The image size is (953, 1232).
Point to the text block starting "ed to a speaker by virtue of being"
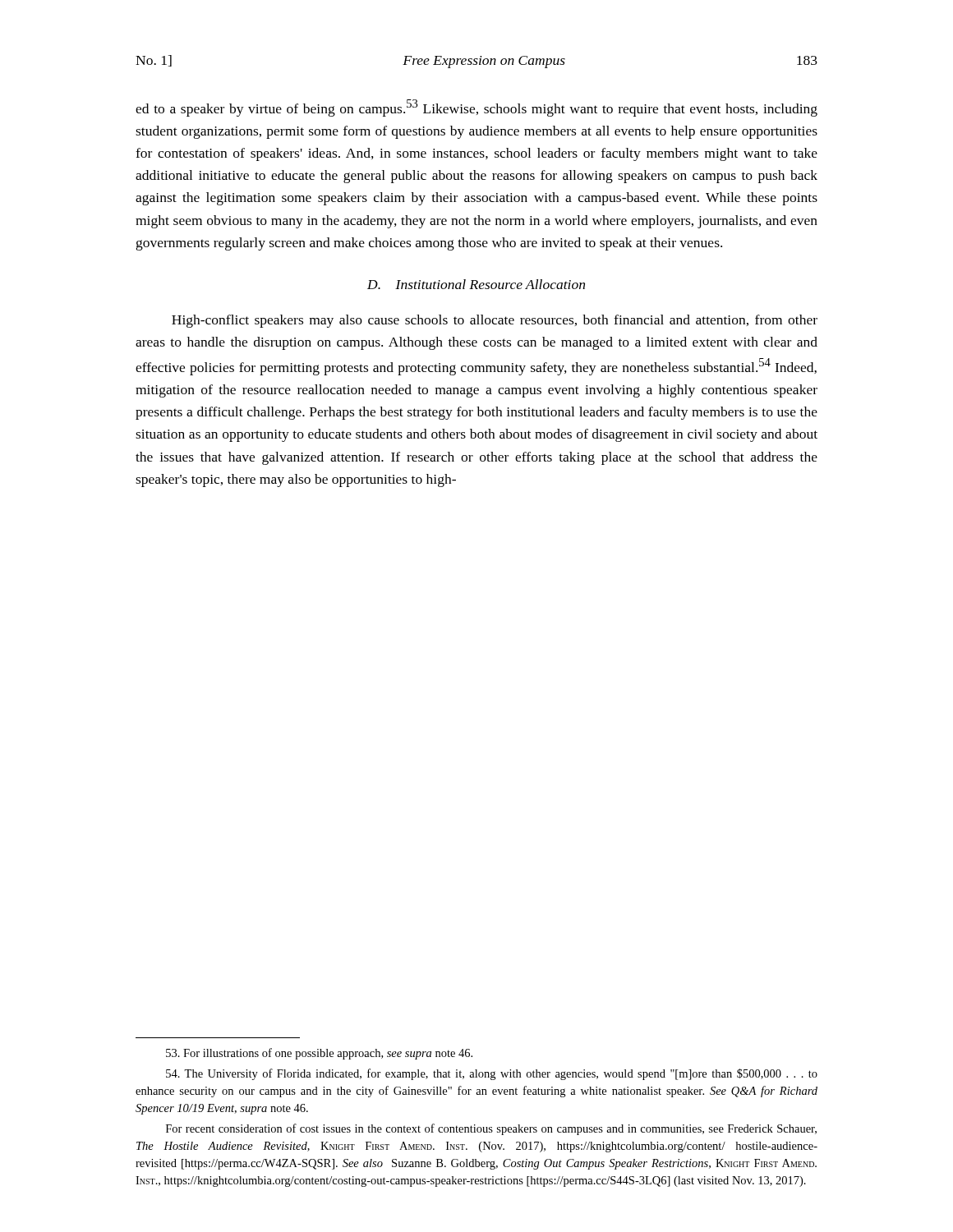[x=476, y=174]
